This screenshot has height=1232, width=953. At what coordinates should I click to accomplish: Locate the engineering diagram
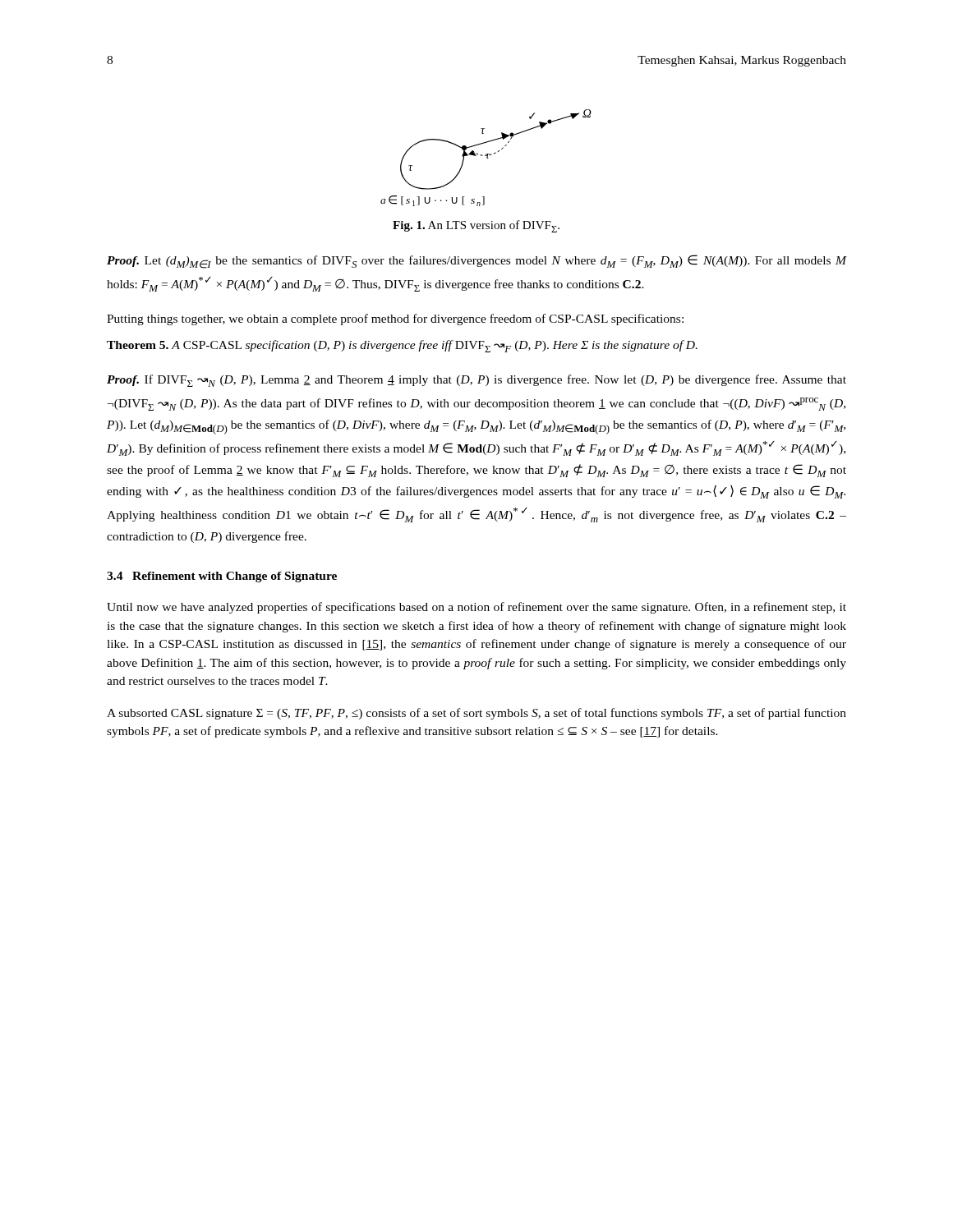pos(476,148)
